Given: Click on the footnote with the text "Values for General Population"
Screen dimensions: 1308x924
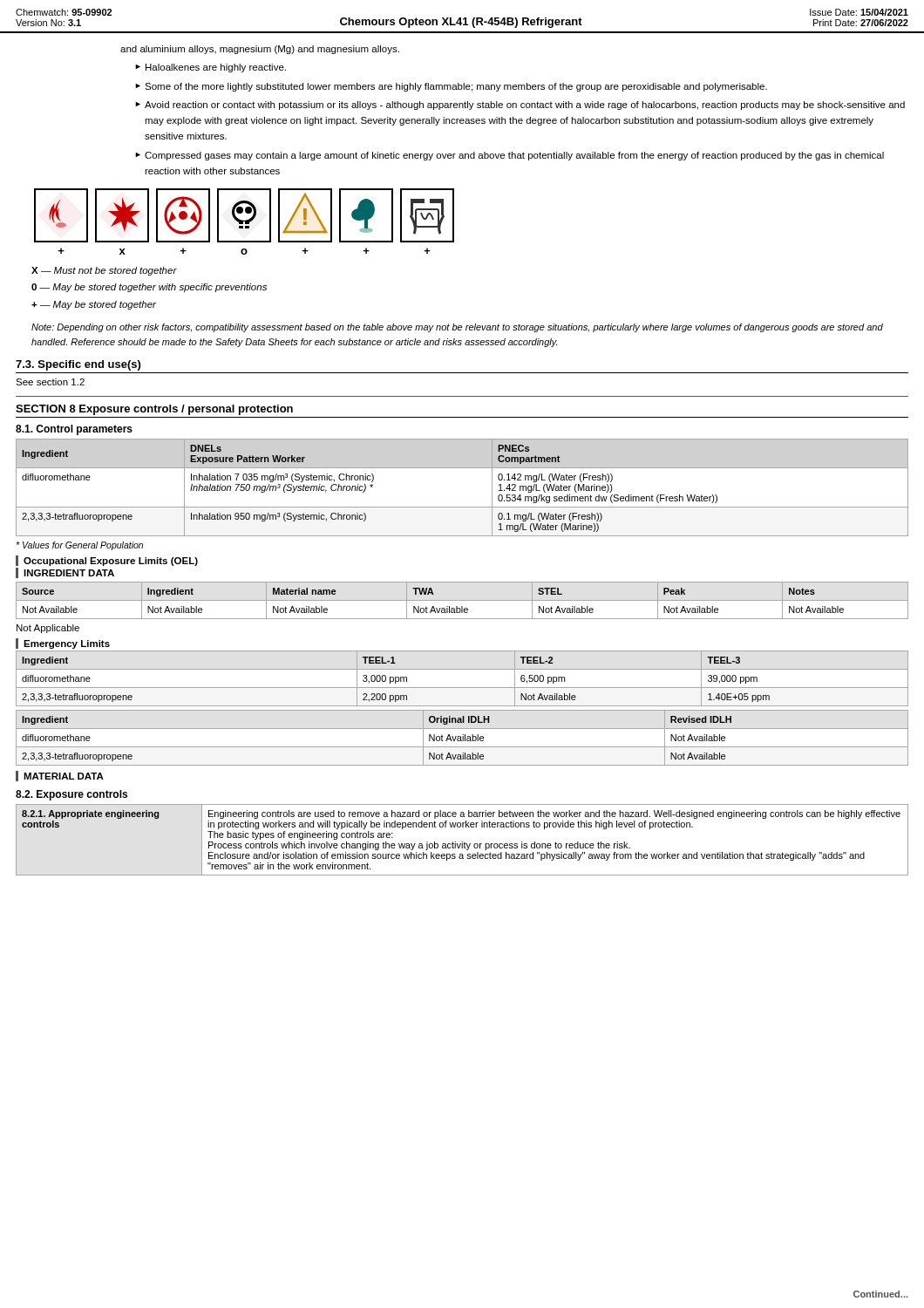Looking at the screenshot, I should click(80, 545).
